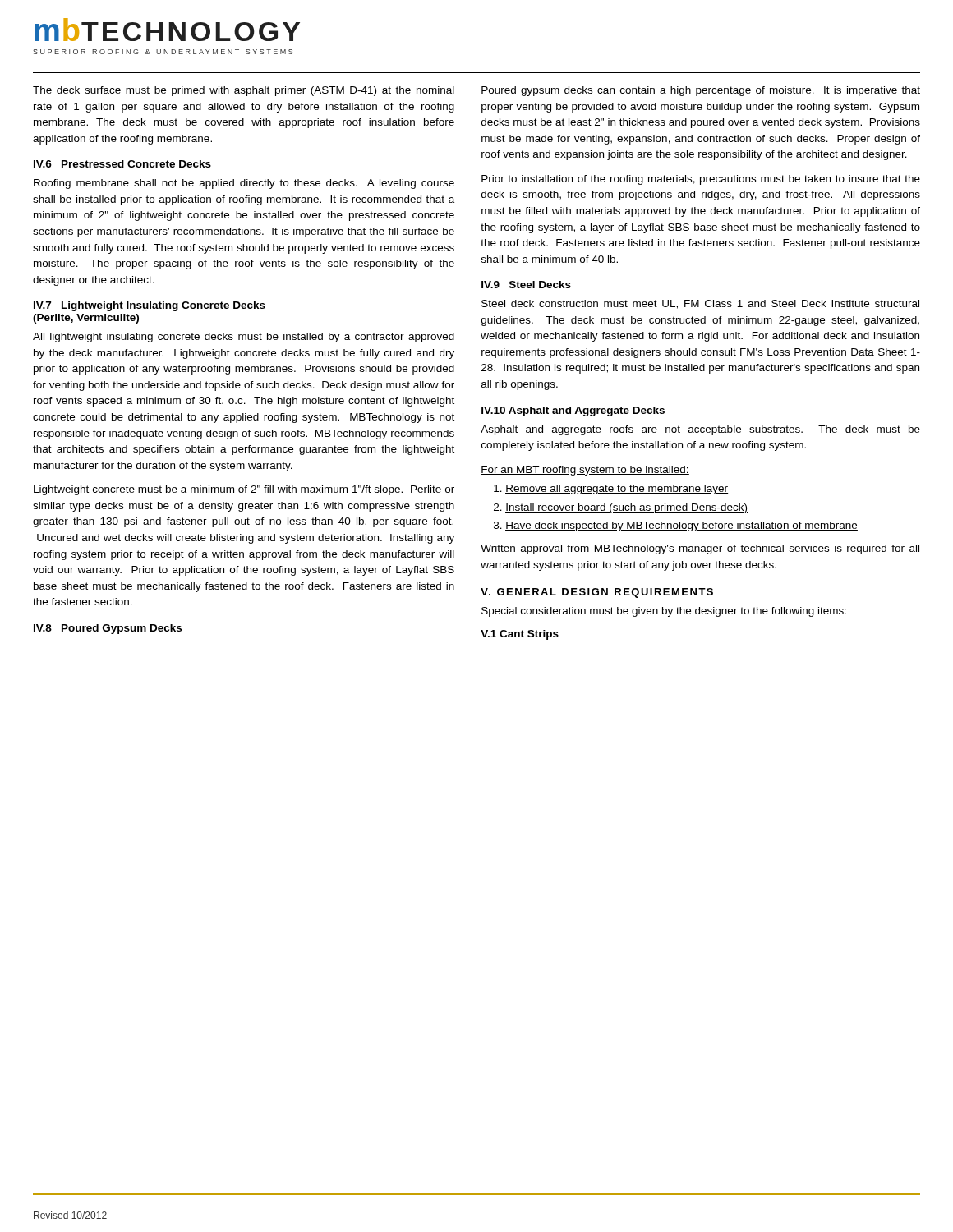This screenshot has height=1232, width=953.
Task: Select the region starting "Written approval from"
Action: click(x=700, y=556)
